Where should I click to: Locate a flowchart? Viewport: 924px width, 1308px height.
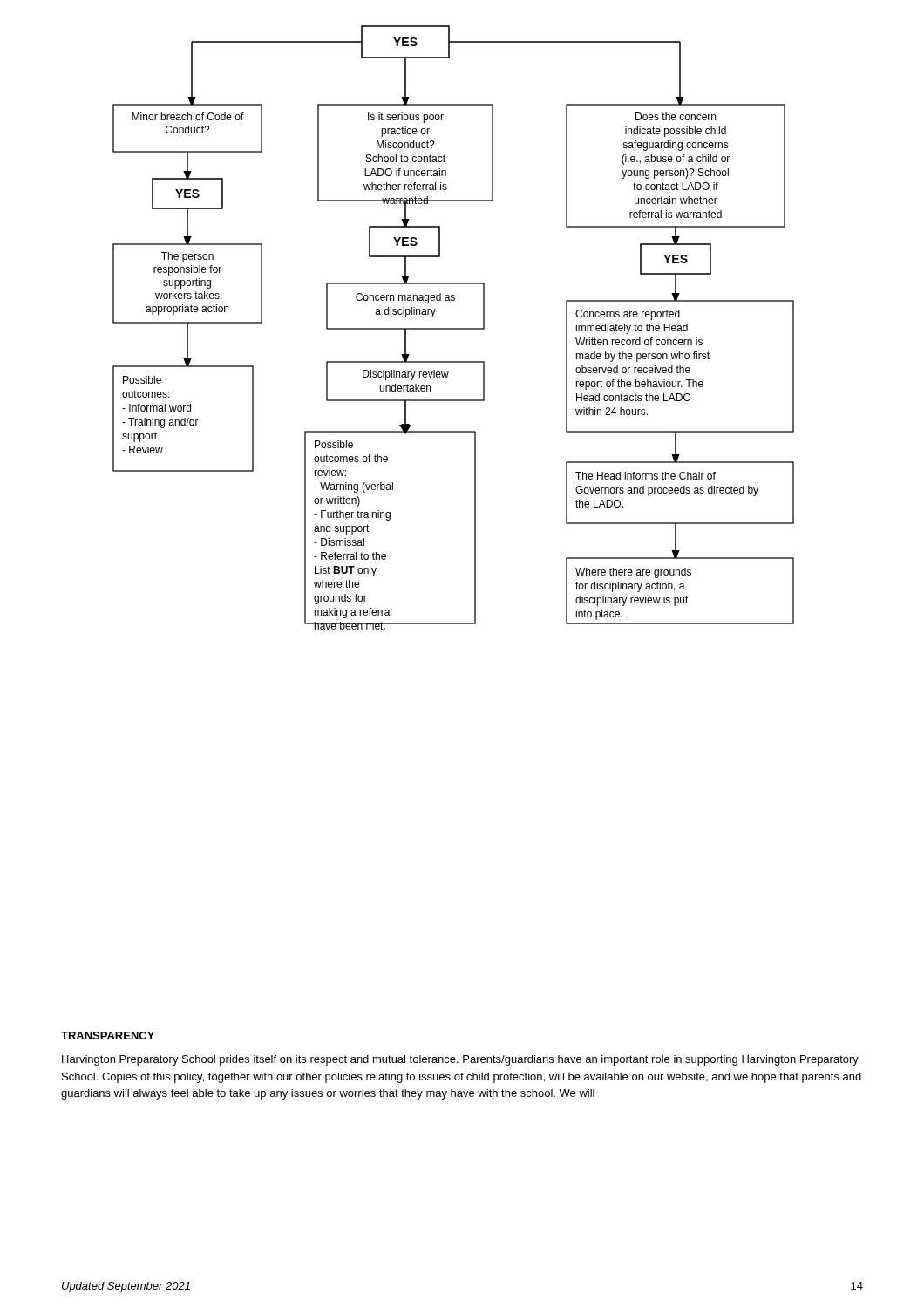click(x=462, y=392)
